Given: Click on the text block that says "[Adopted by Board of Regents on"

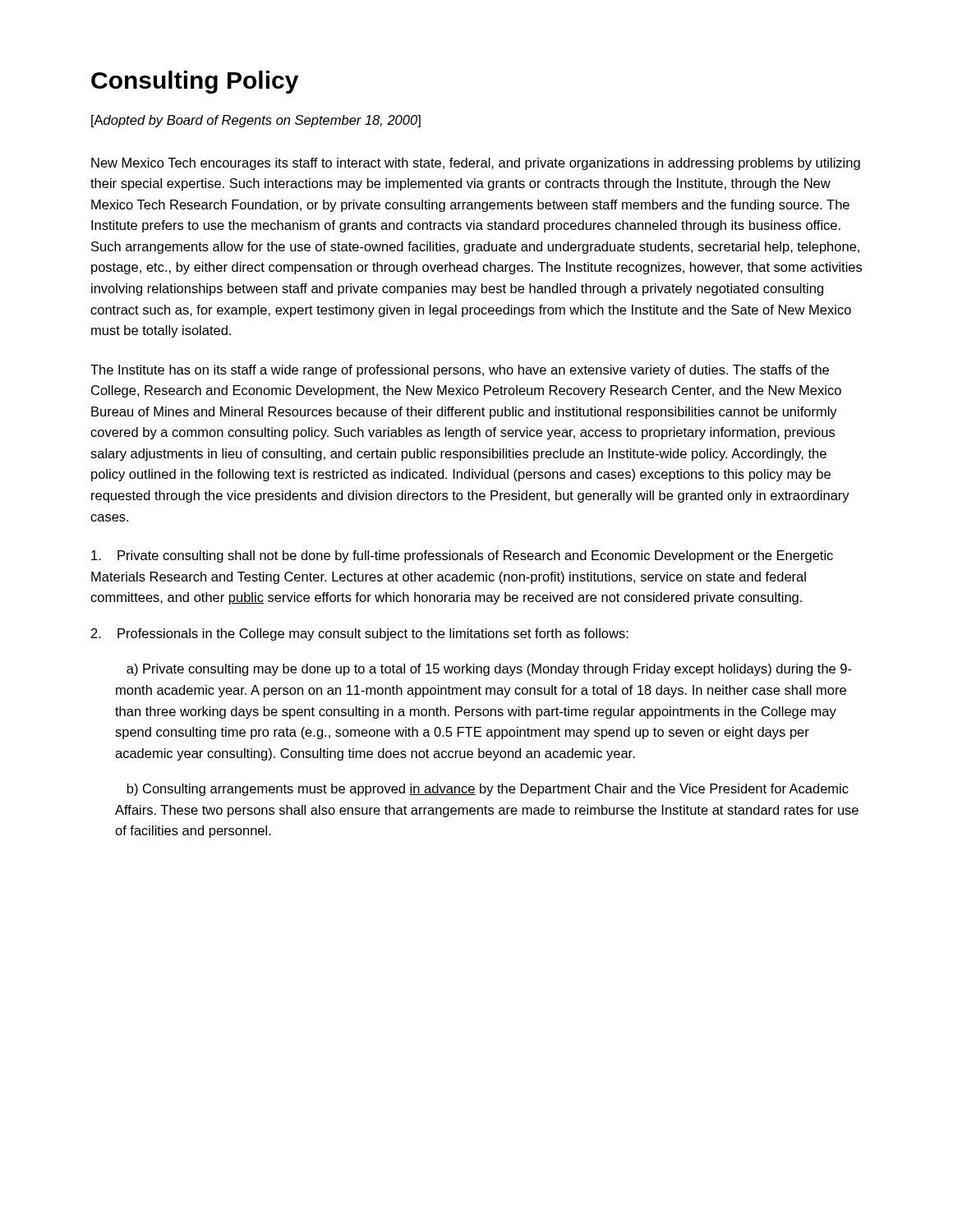Looking at the screenshot, I should (256, 120).
